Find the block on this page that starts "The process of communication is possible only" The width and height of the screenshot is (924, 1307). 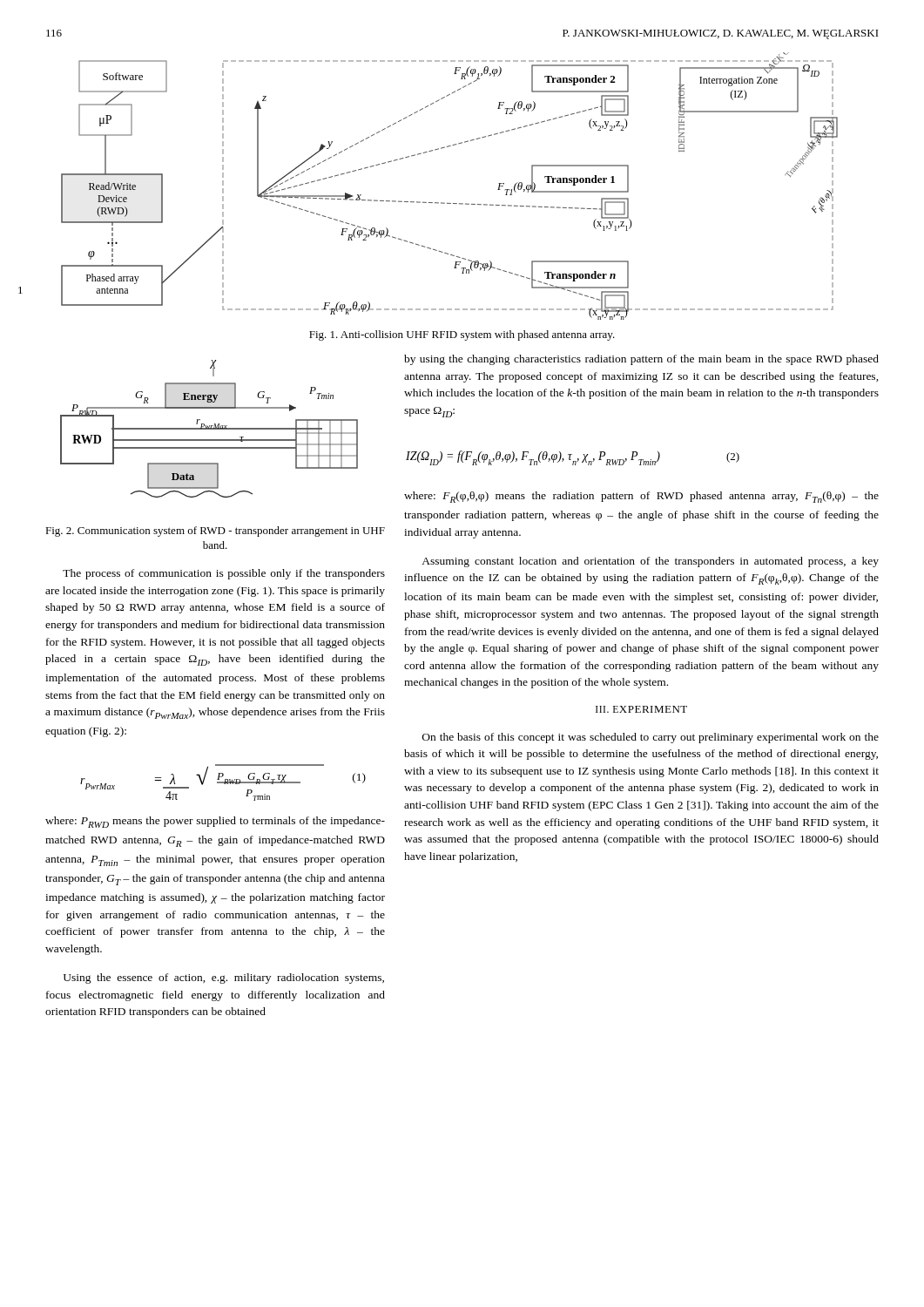coord(215,652)
